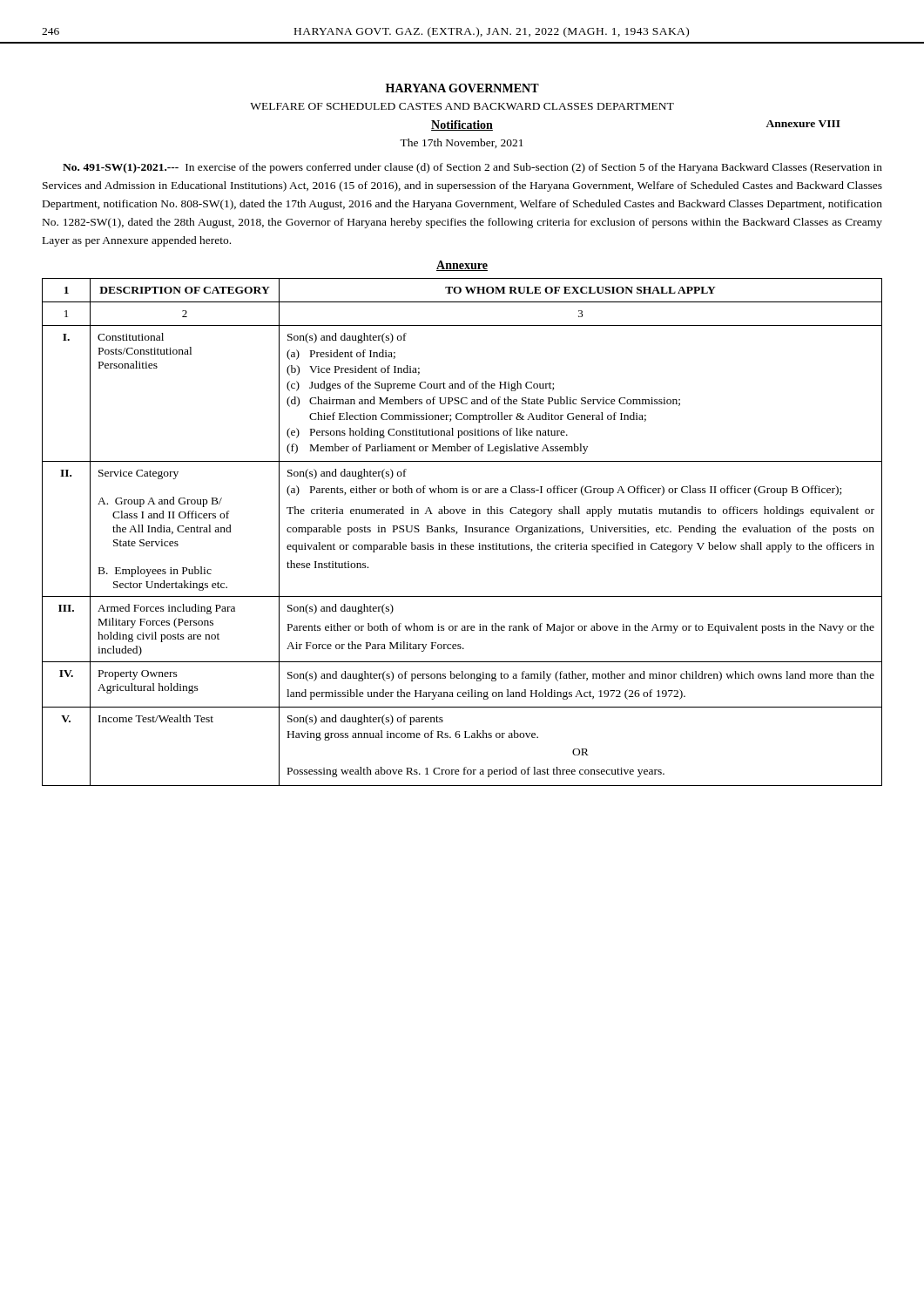Point to the element starting "No. 491-SW(1)-2021.--- In exercise"
924x1307 pixels.
462,203
